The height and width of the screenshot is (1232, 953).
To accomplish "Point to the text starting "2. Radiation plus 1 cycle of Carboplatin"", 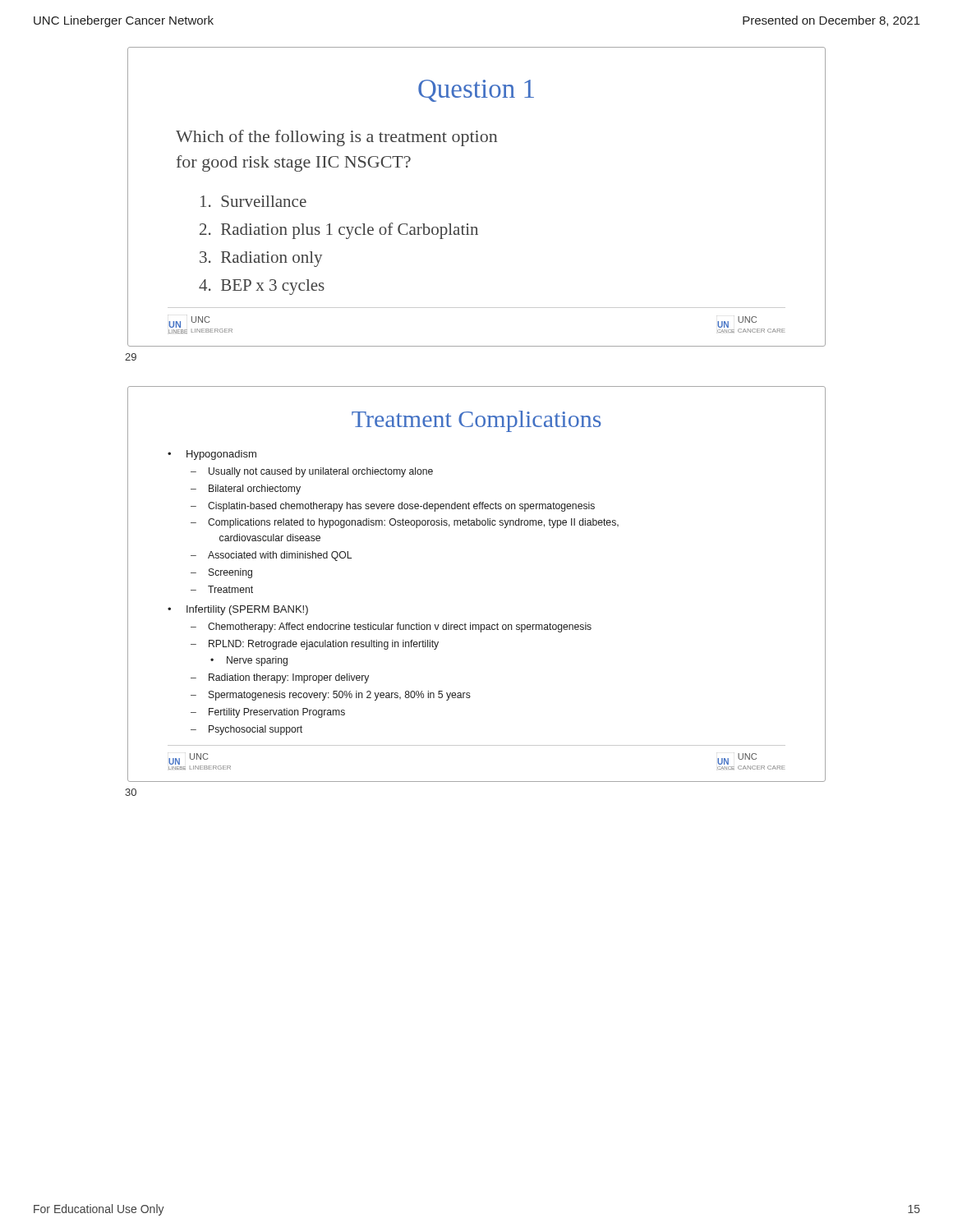I will point(339,229).
